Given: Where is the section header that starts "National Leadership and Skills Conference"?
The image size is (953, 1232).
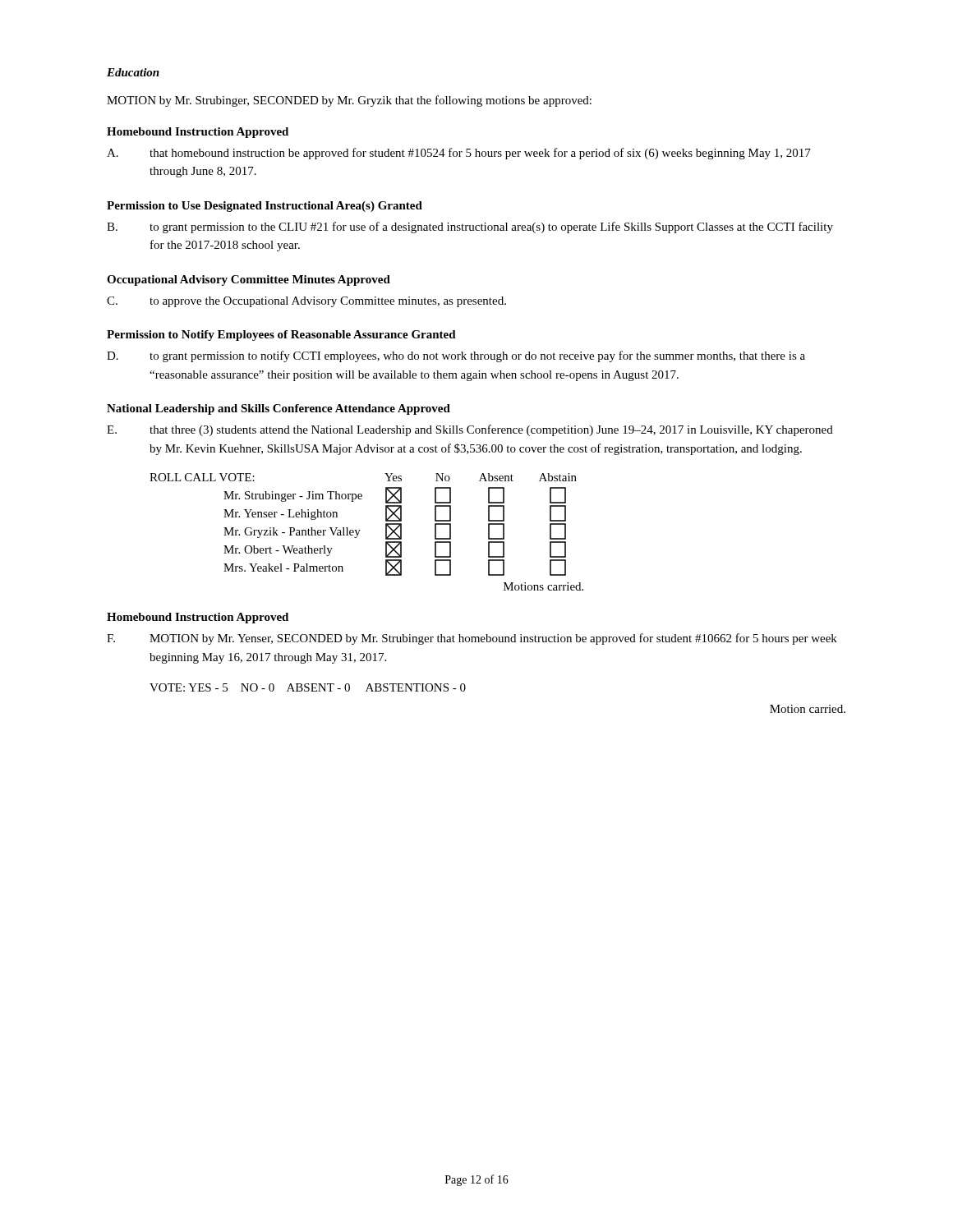Looking at the screenshot, I should (x=278, y=408).
